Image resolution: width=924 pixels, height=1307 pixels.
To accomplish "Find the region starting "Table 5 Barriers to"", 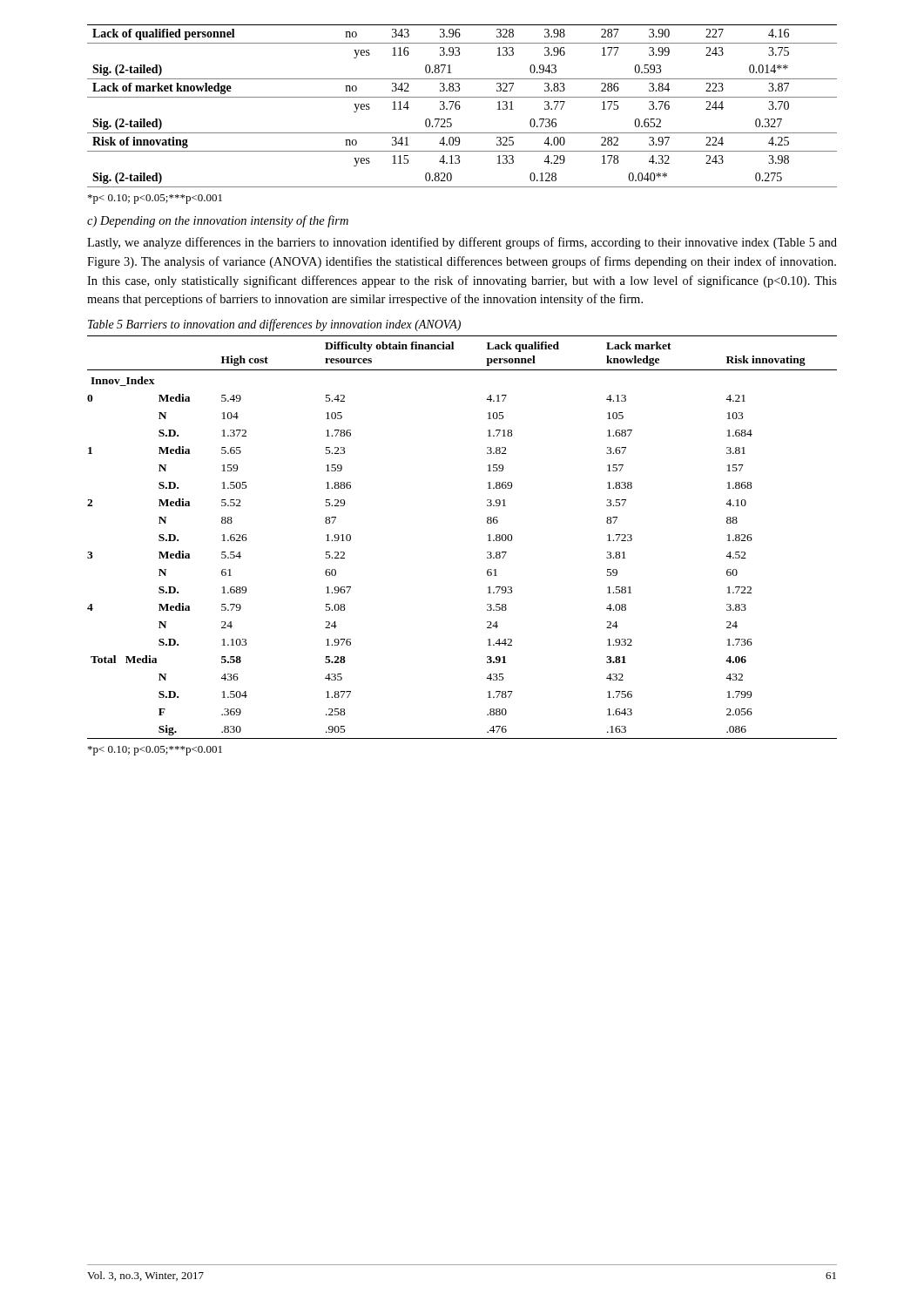I will (274, 325).
